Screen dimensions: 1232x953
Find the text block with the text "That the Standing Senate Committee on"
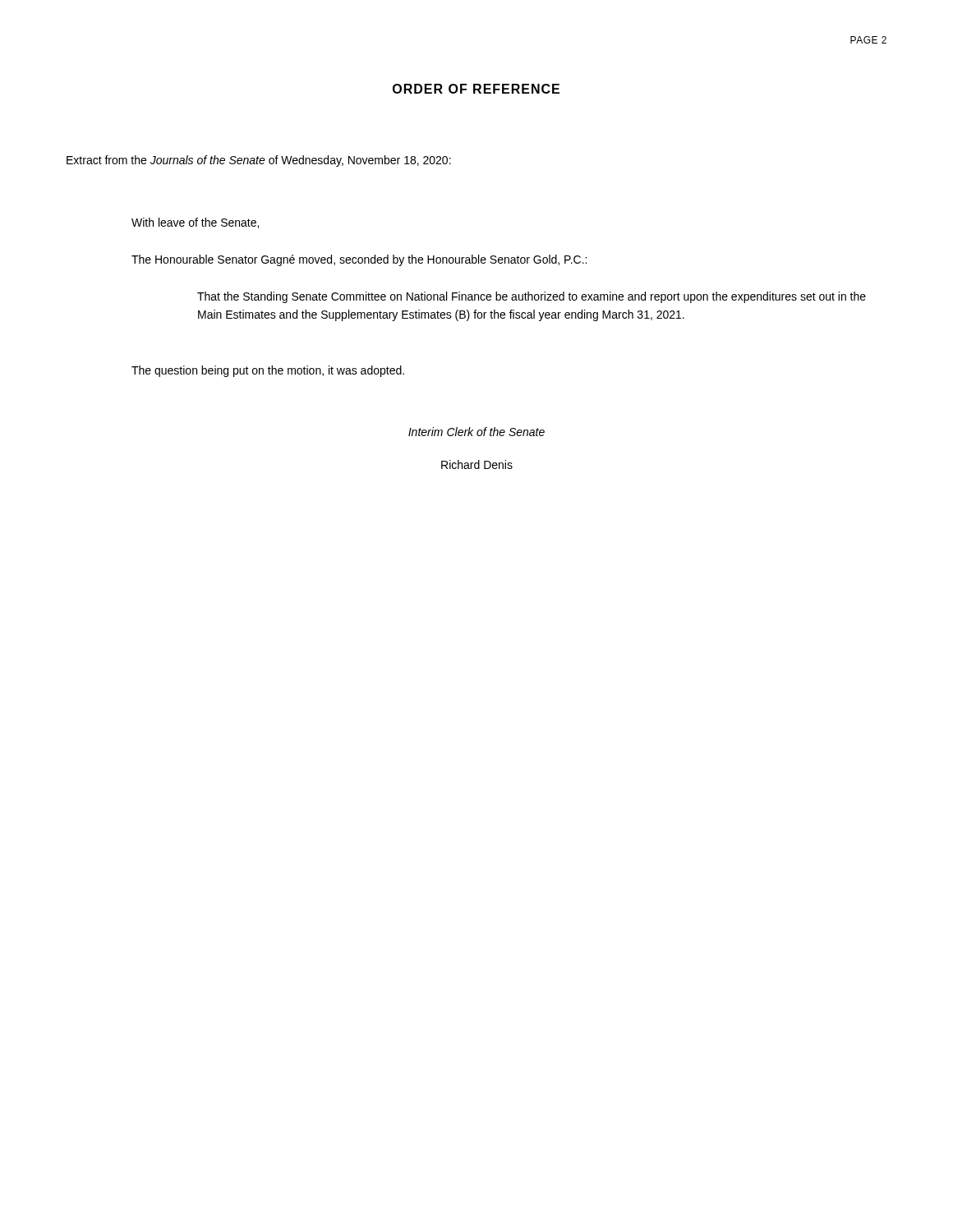point(532,306)
